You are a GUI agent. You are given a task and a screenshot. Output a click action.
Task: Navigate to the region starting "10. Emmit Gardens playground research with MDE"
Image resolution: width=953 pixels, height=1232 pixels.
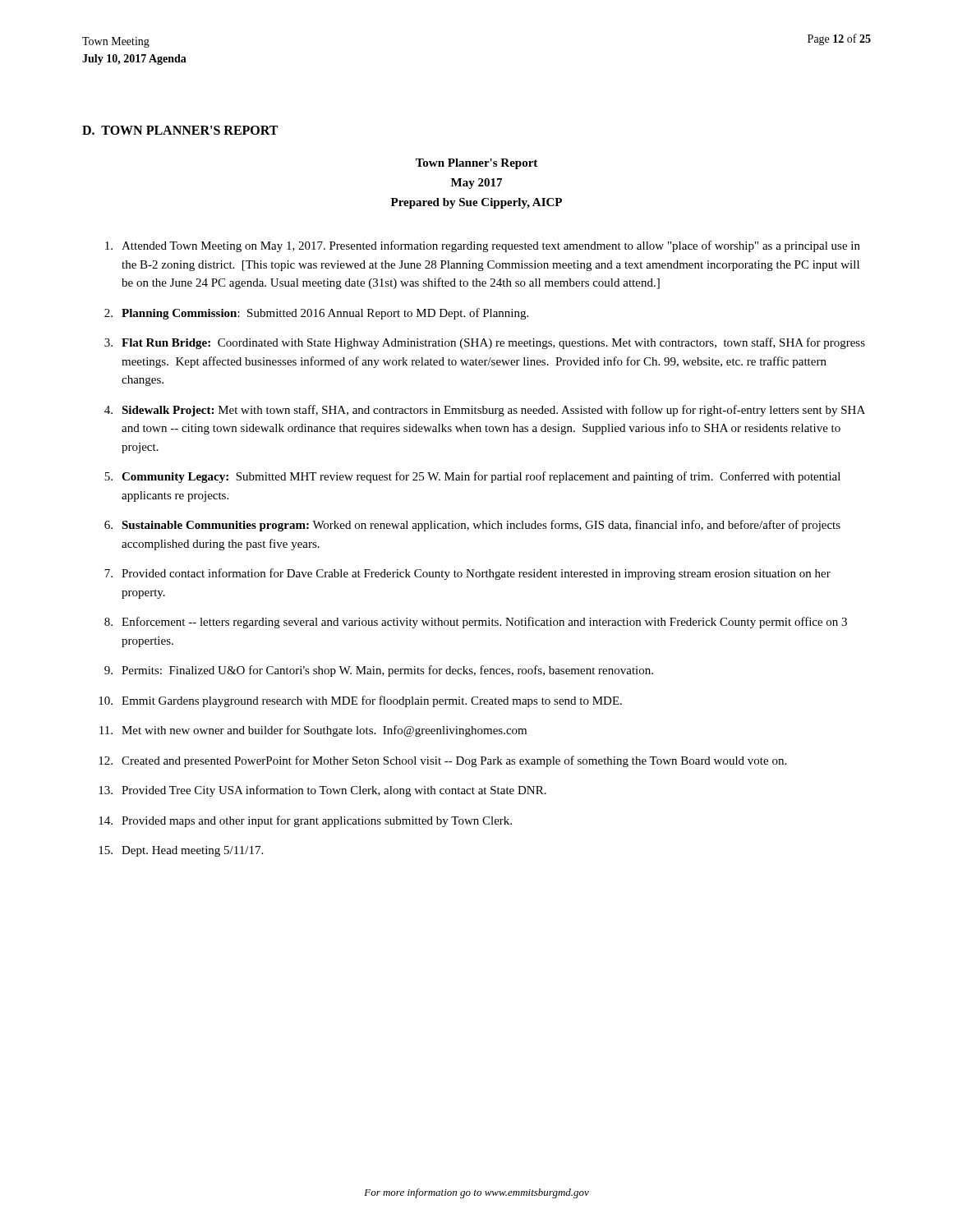[476, 700]
